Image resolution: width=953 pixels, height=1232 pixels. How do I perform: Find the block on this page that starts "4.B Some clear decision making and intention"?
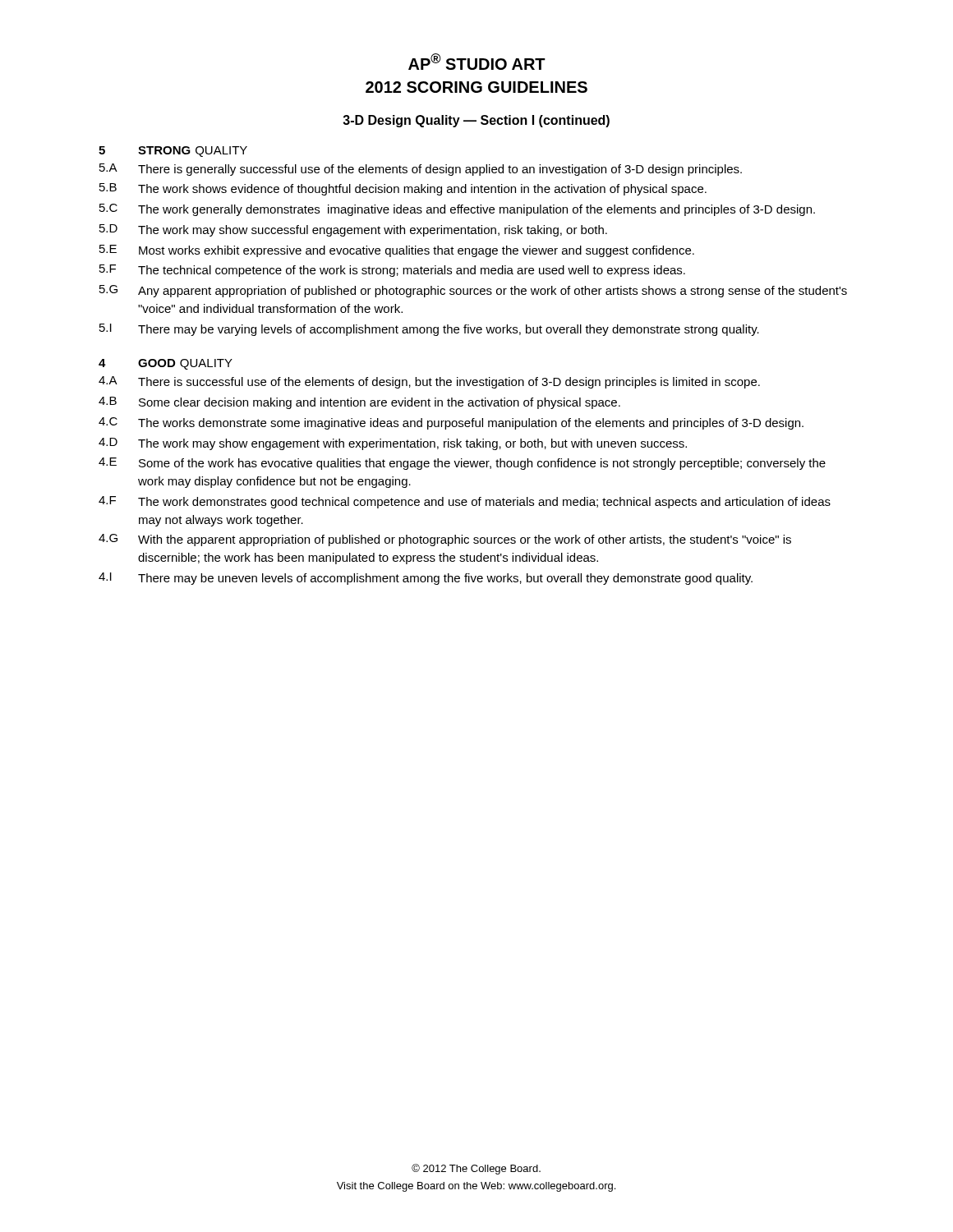pos(476,402)
